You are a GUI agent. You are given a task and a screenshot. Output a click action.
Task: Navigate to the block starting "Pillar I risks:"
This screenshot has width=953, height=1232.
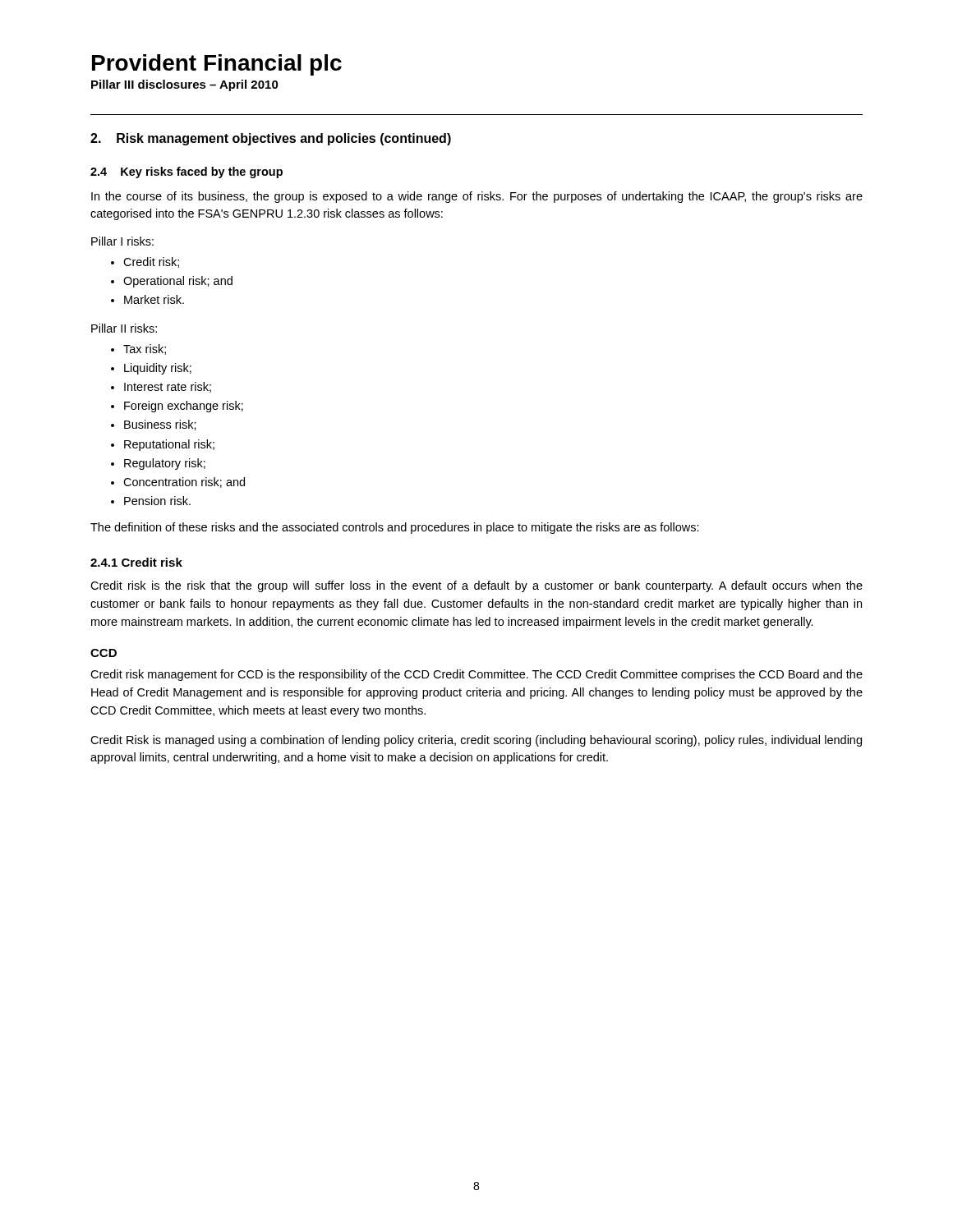[122, 242]
